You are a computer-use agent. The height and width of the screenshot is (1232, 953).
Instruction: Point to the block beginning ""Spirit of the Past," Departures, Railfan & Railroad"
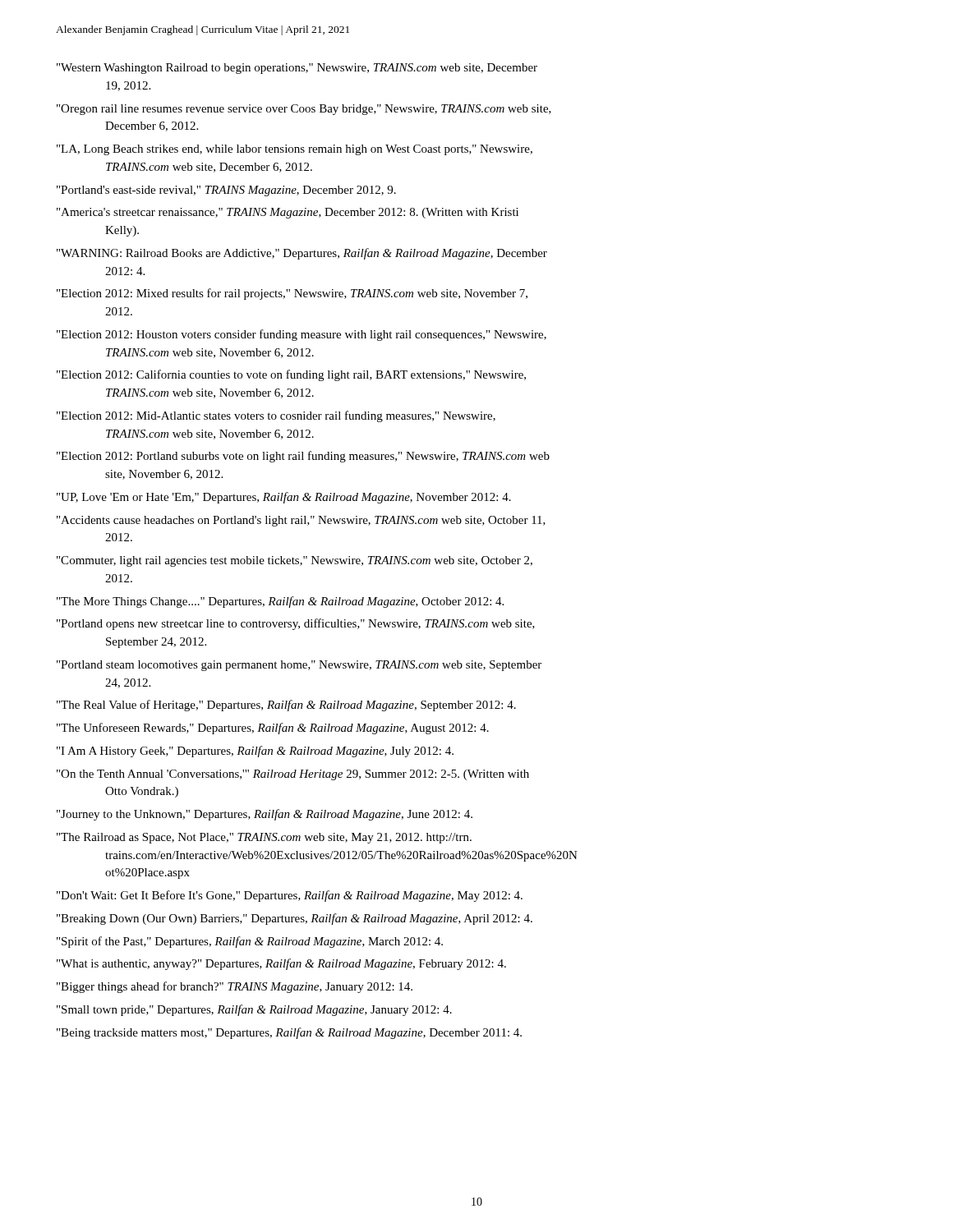click(250, 941)
